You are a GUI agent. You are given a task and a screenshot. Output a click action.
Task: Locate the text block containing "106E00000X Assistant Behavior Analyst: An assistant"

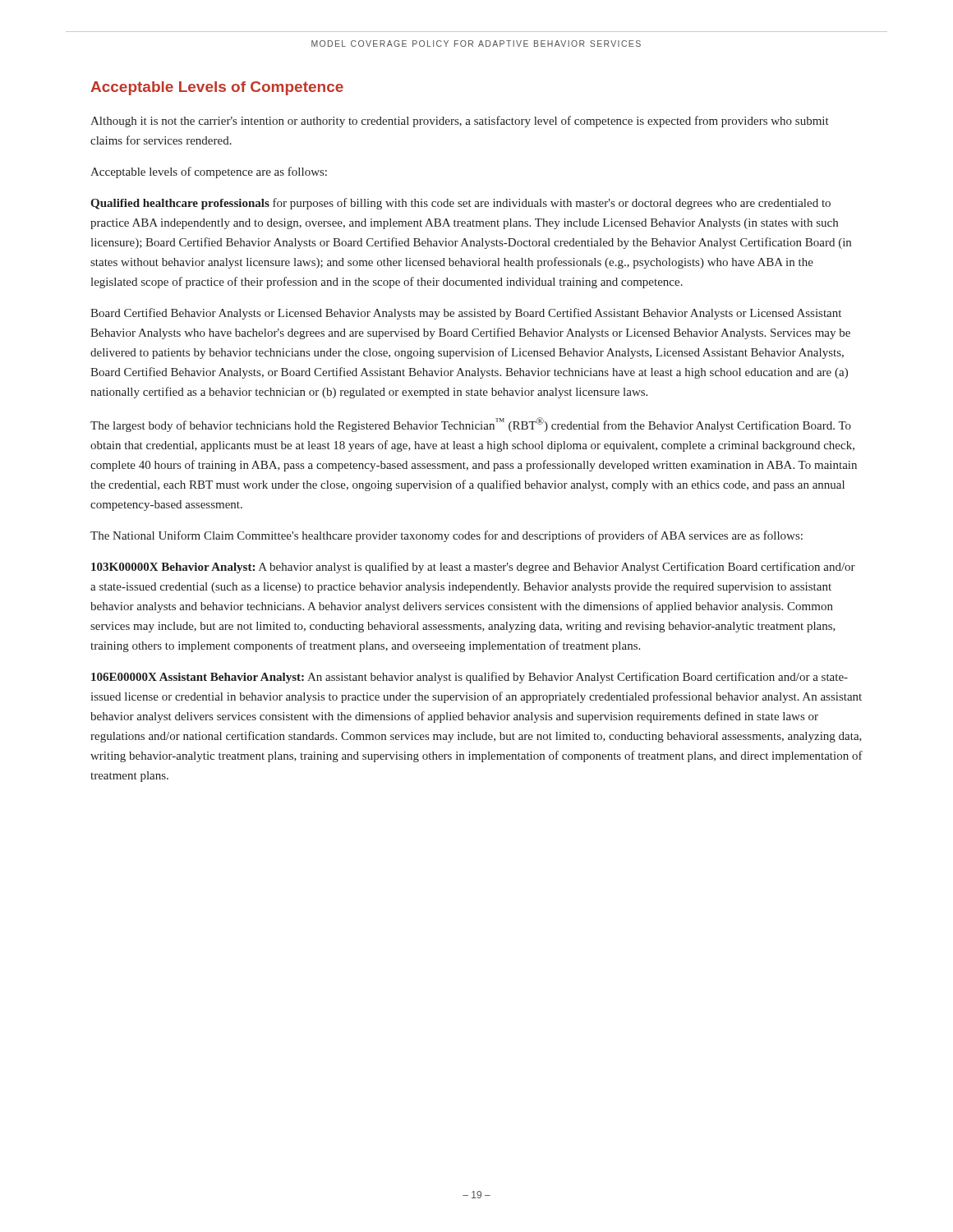476,726
